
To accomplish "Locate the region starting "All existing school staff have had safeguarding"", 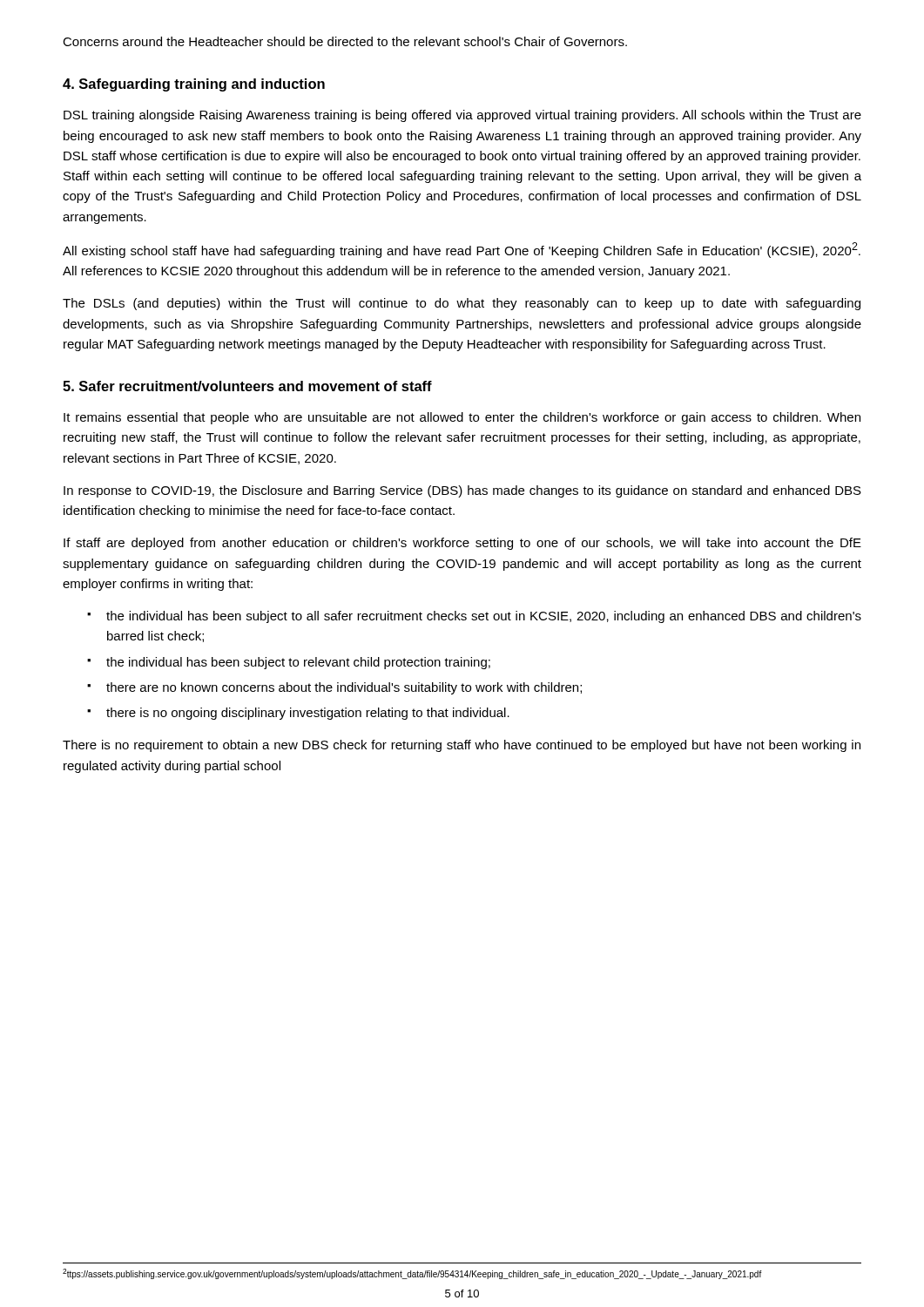I will click(462, 260).
